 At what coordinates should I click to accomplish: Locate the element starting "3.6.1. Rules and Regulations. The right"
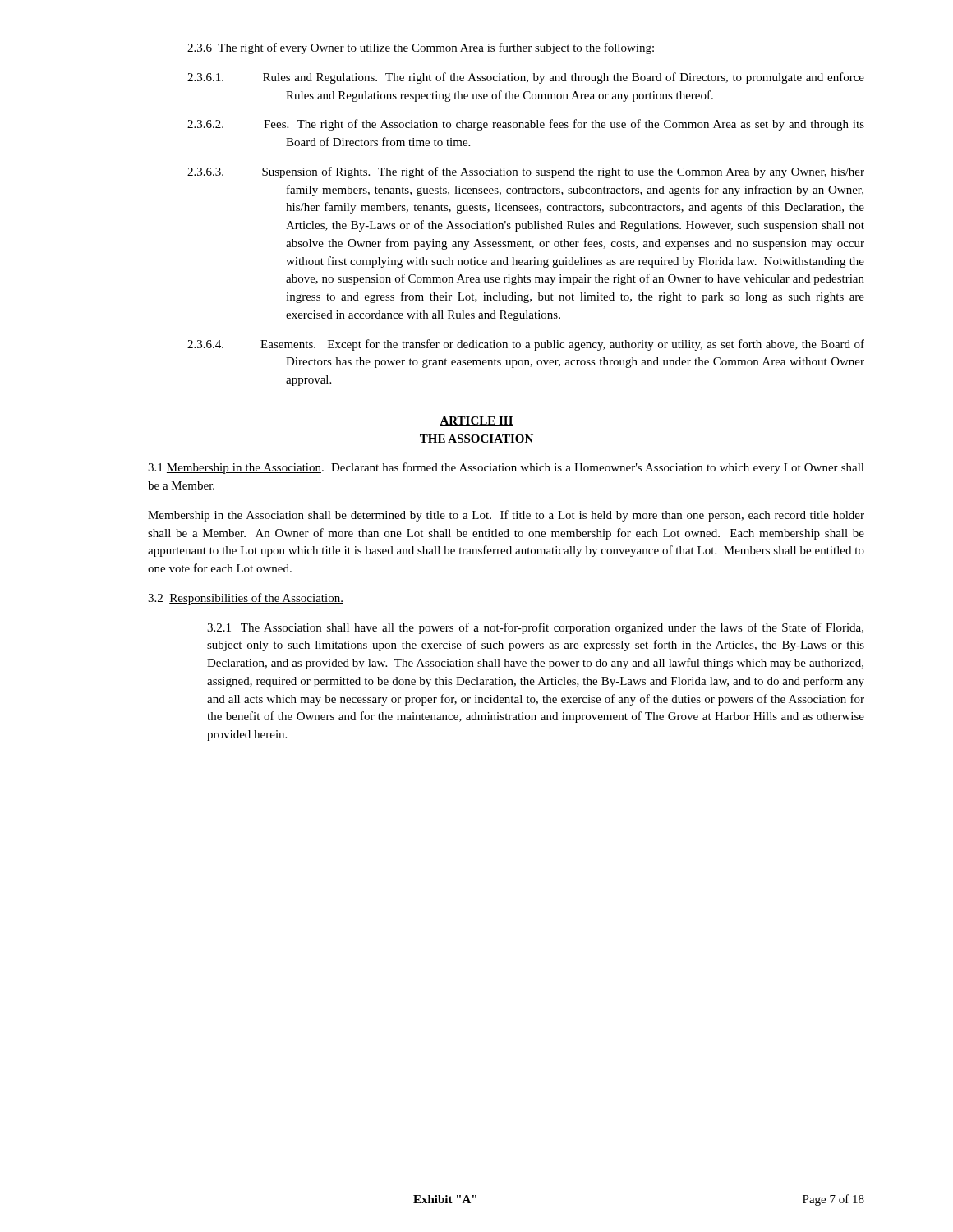pos(476,87)
